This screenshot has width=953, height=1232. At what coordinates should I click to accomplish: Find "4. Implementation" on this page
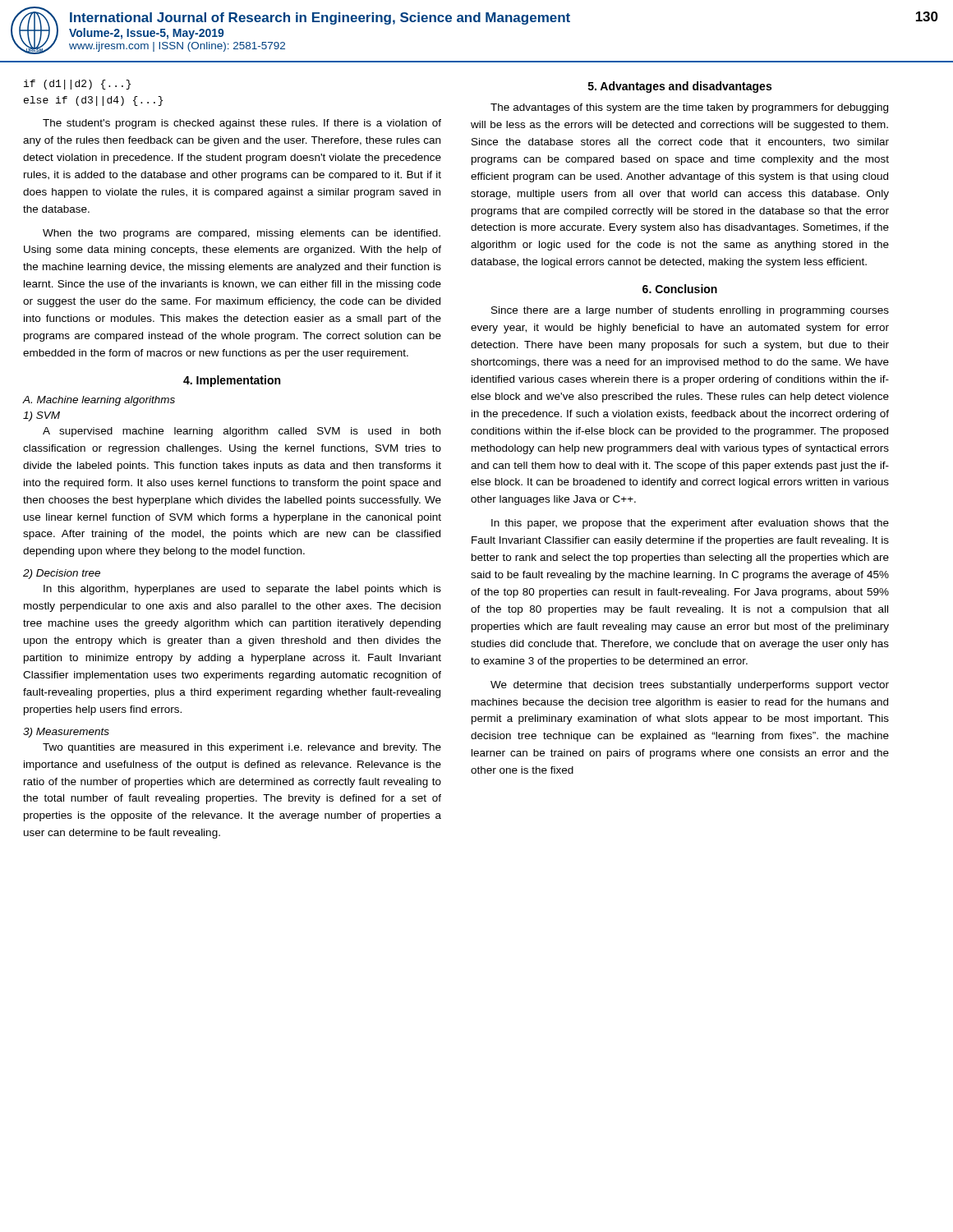[232, 380]
